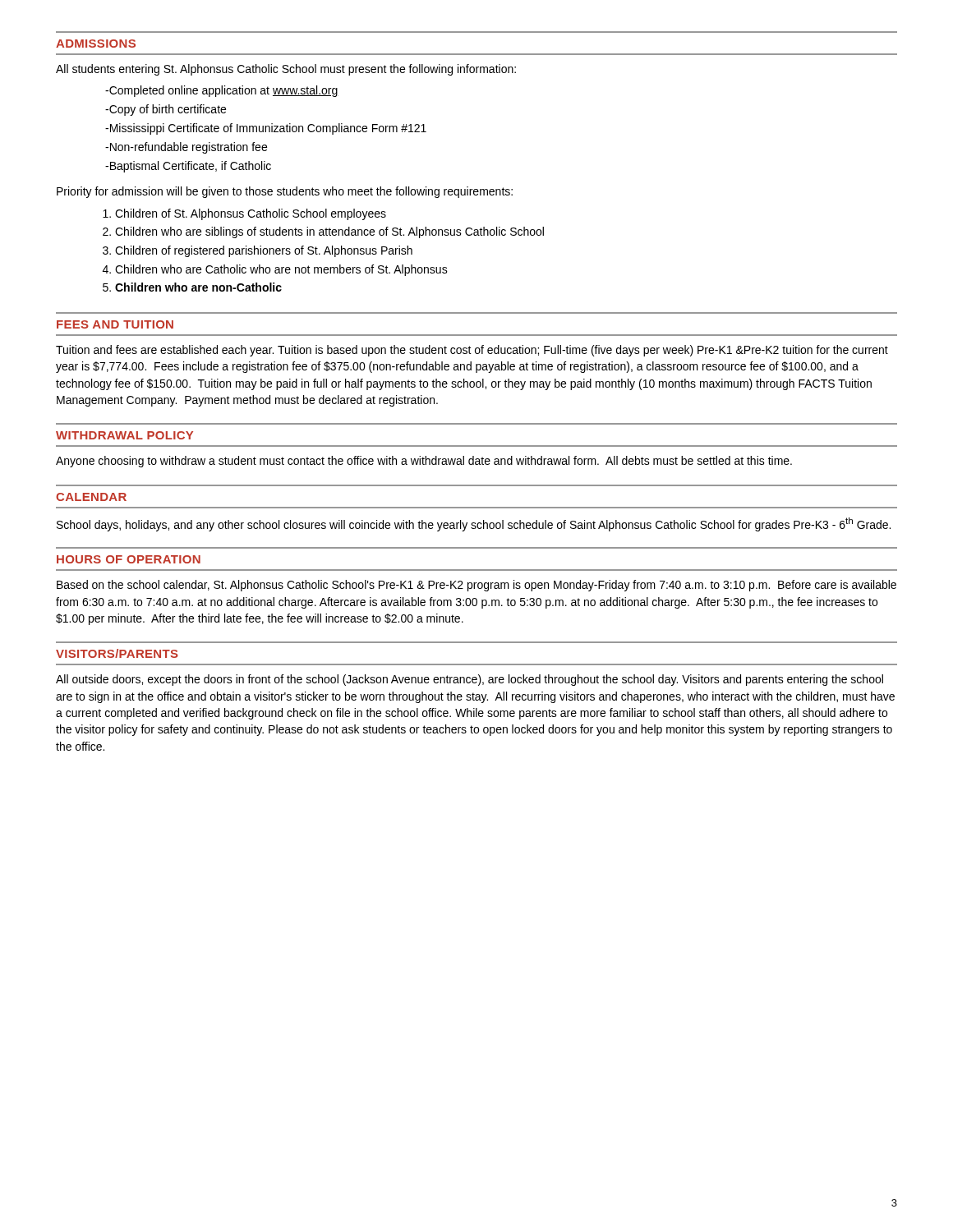Find the text block that says "Anyone choosing to withdraw a student"

(x=424, y=461)
